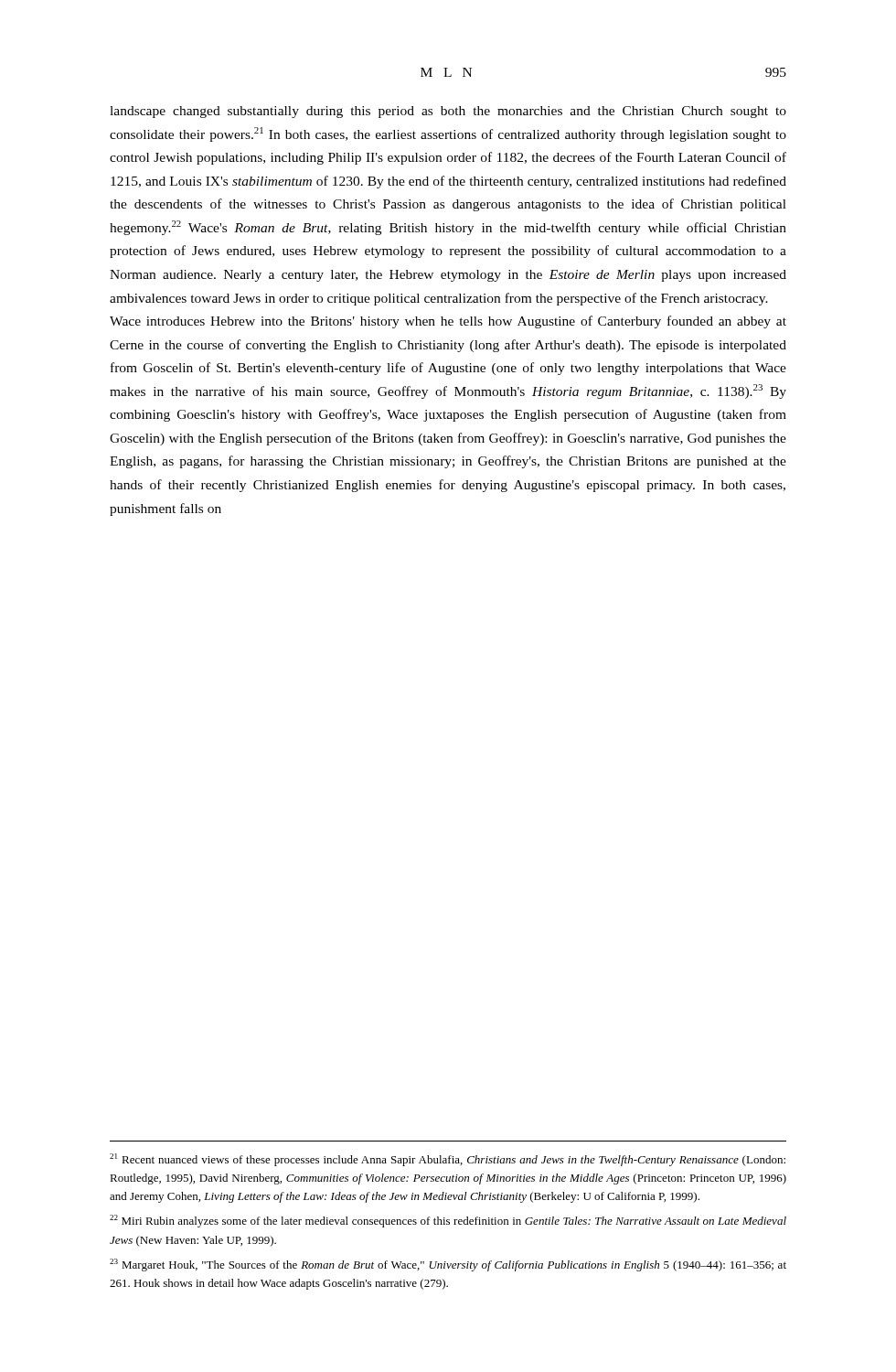Click the passage that begins "landscape changed substantially during this"
Screen dimensions: 1372x896
448,204
